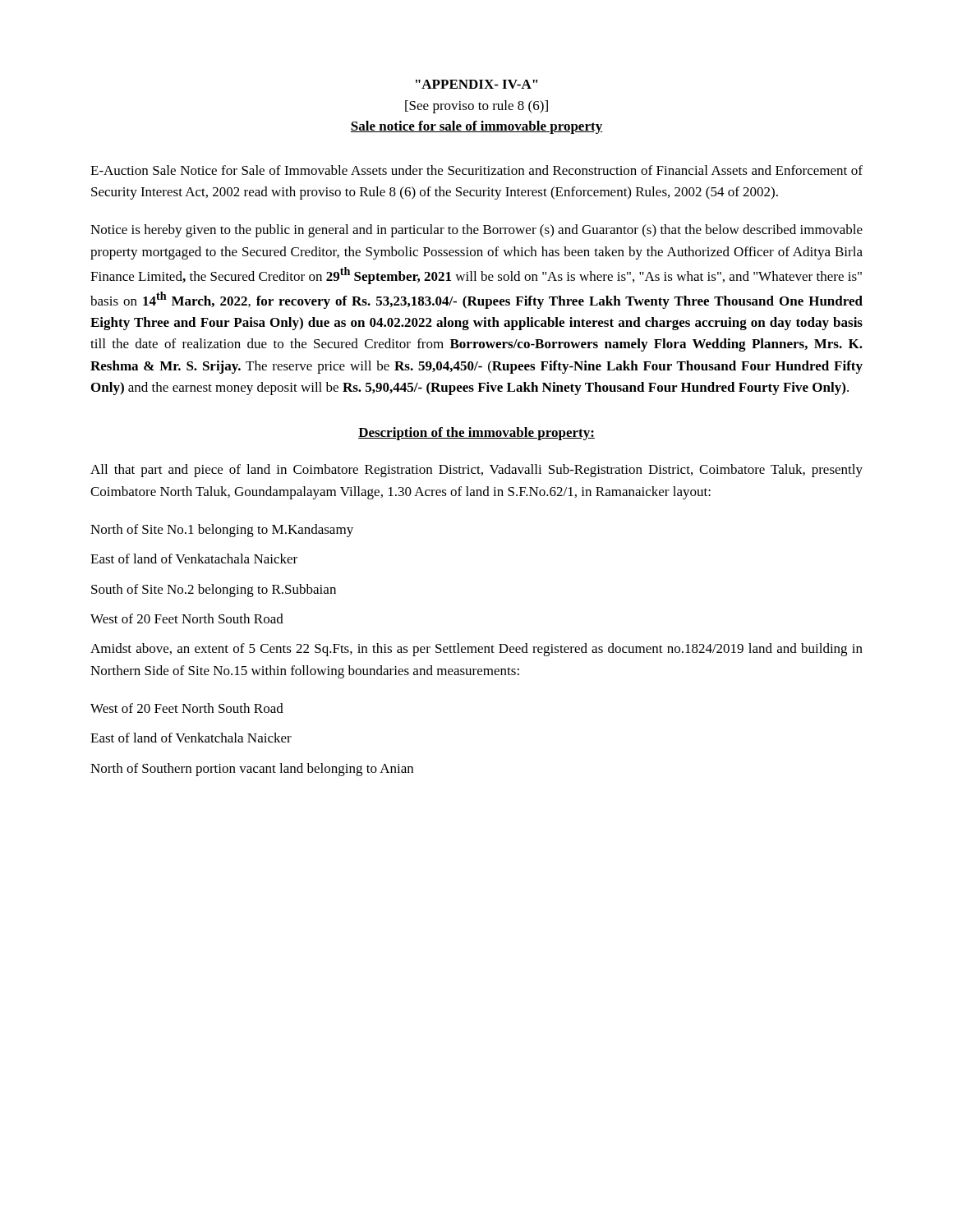The width and height of the screenshot is (953, 1232).
Task: Point to "East of land of Venkatachala Naicker"
Action: pyautogui.click(x=194, y=559)
